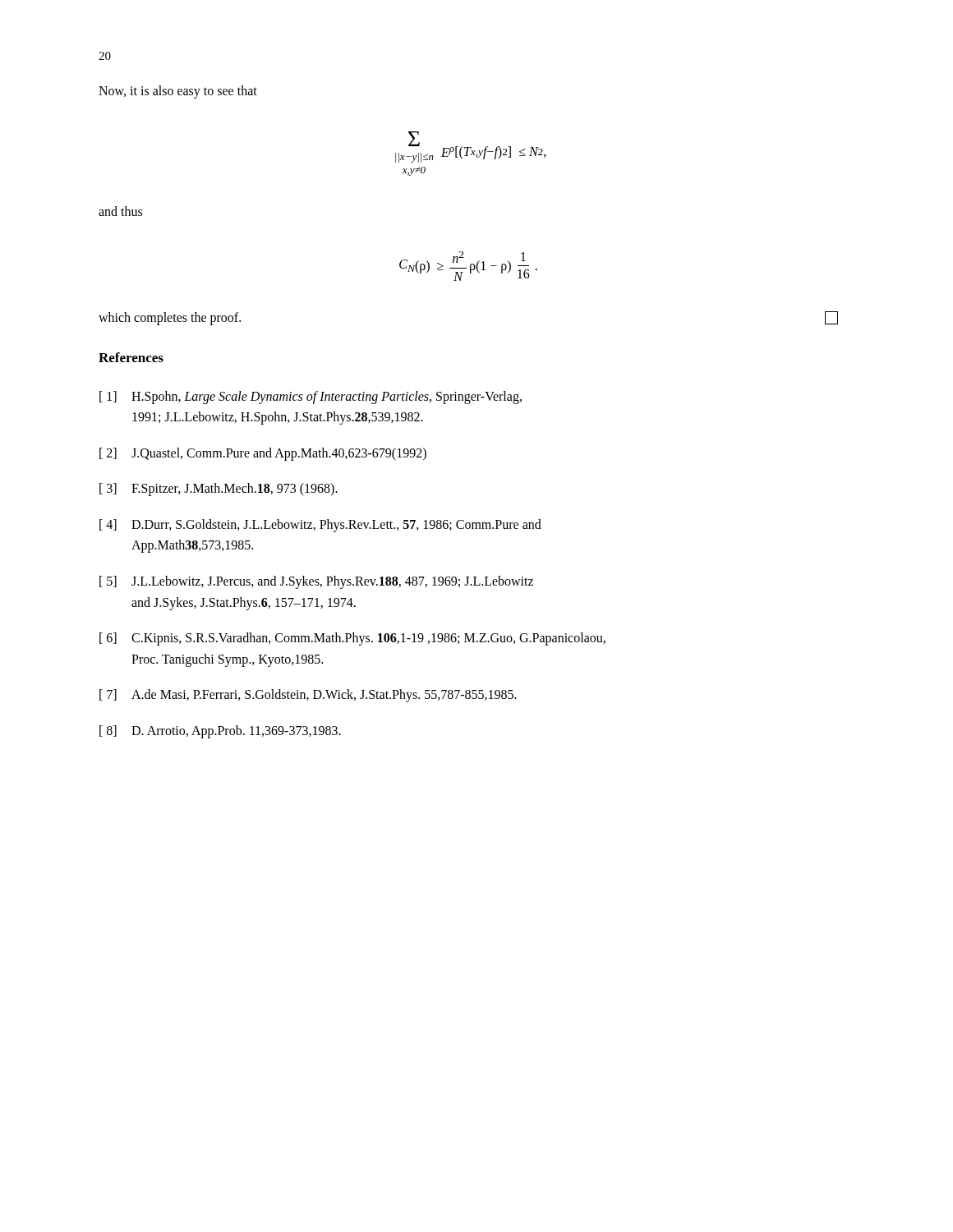Click on the block starting "[ 7] A.de Masi,"
The height and width of the screenshot is (1232, 953).
pyautogui.click(x=468, y=695)
